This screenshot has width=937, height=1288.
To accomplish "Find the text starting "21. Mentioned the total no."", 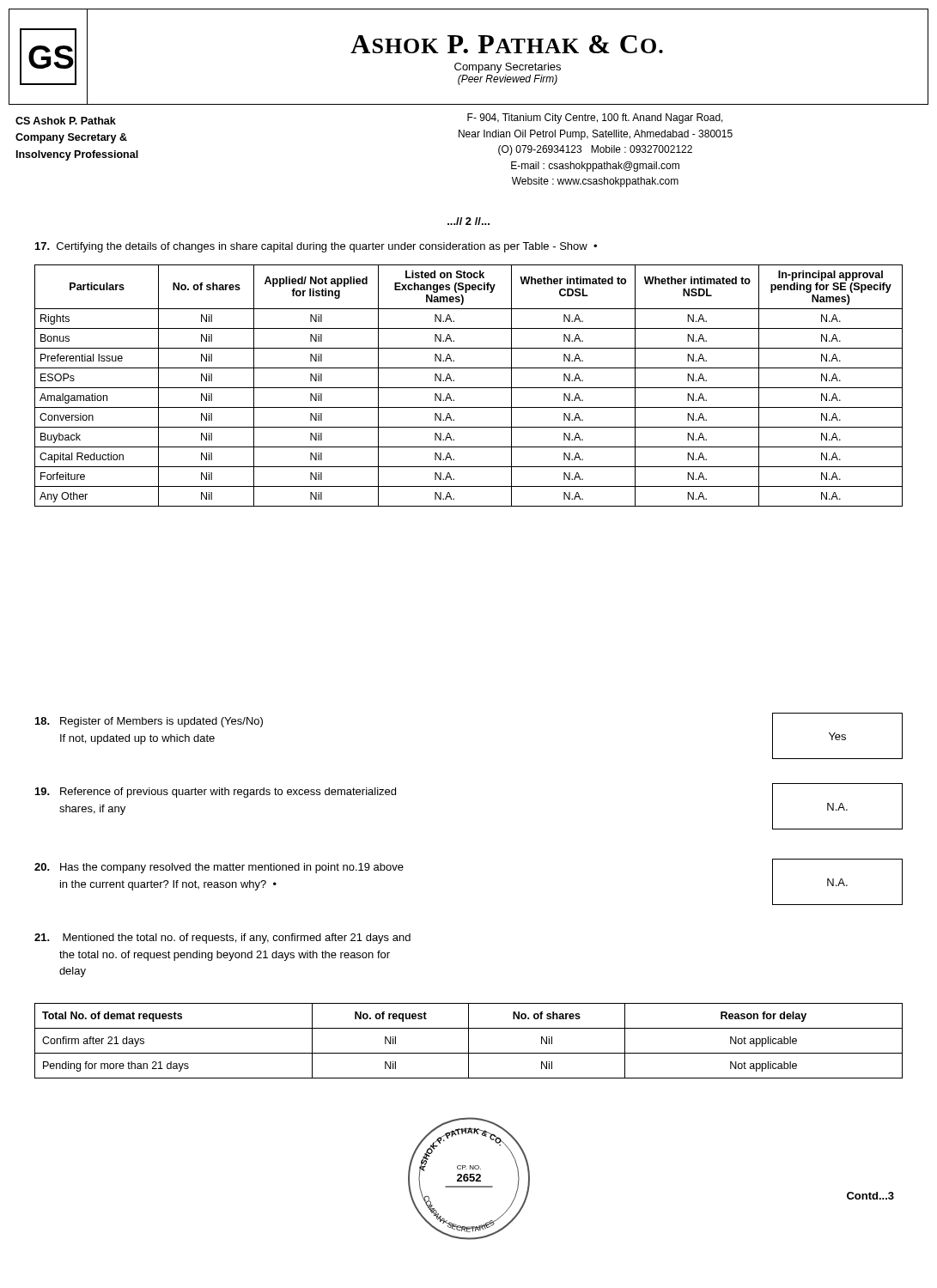I will click(x=223, y=954).
